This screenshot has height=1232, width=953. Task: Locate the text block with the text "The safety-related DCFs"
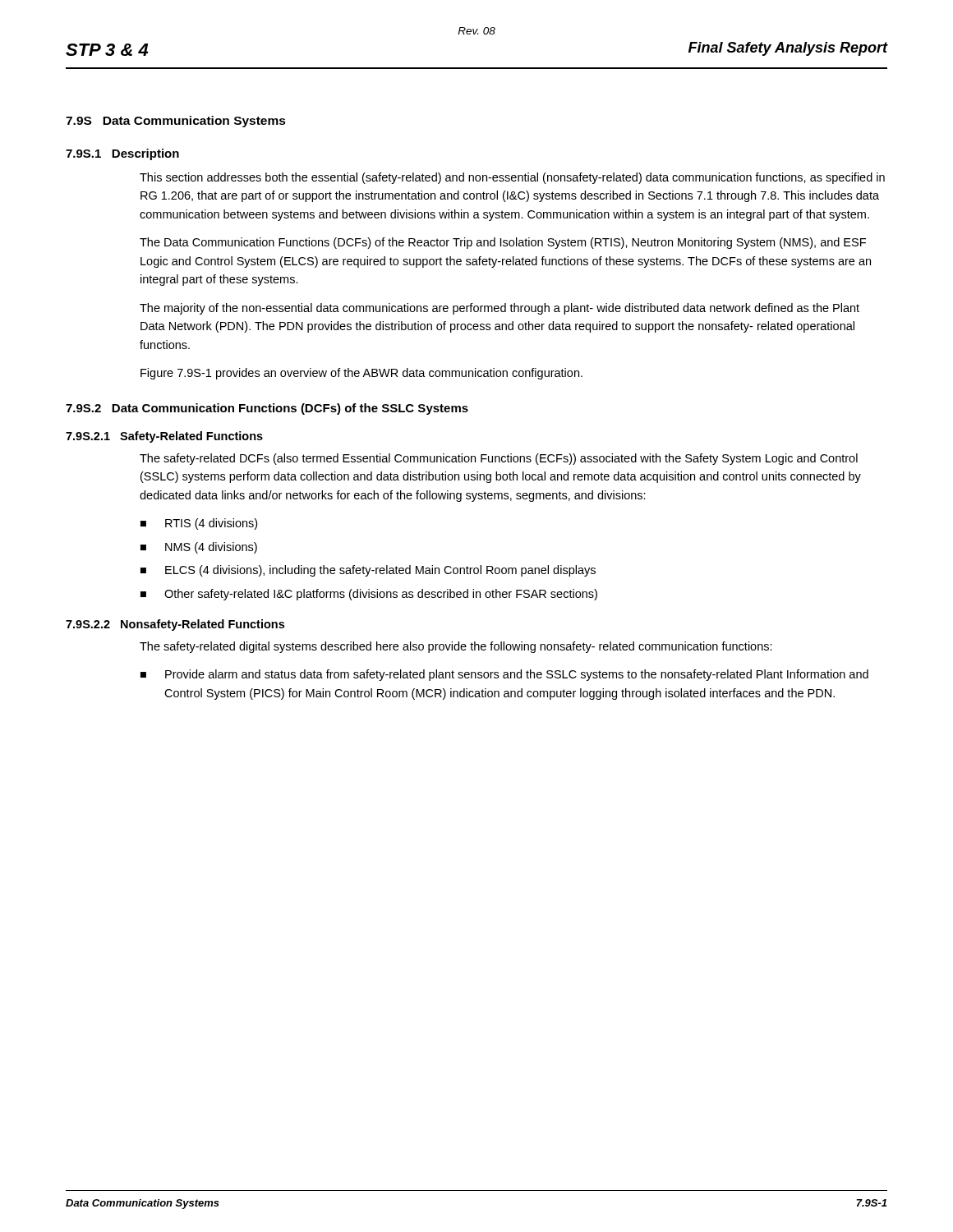(x=500, y=477)
